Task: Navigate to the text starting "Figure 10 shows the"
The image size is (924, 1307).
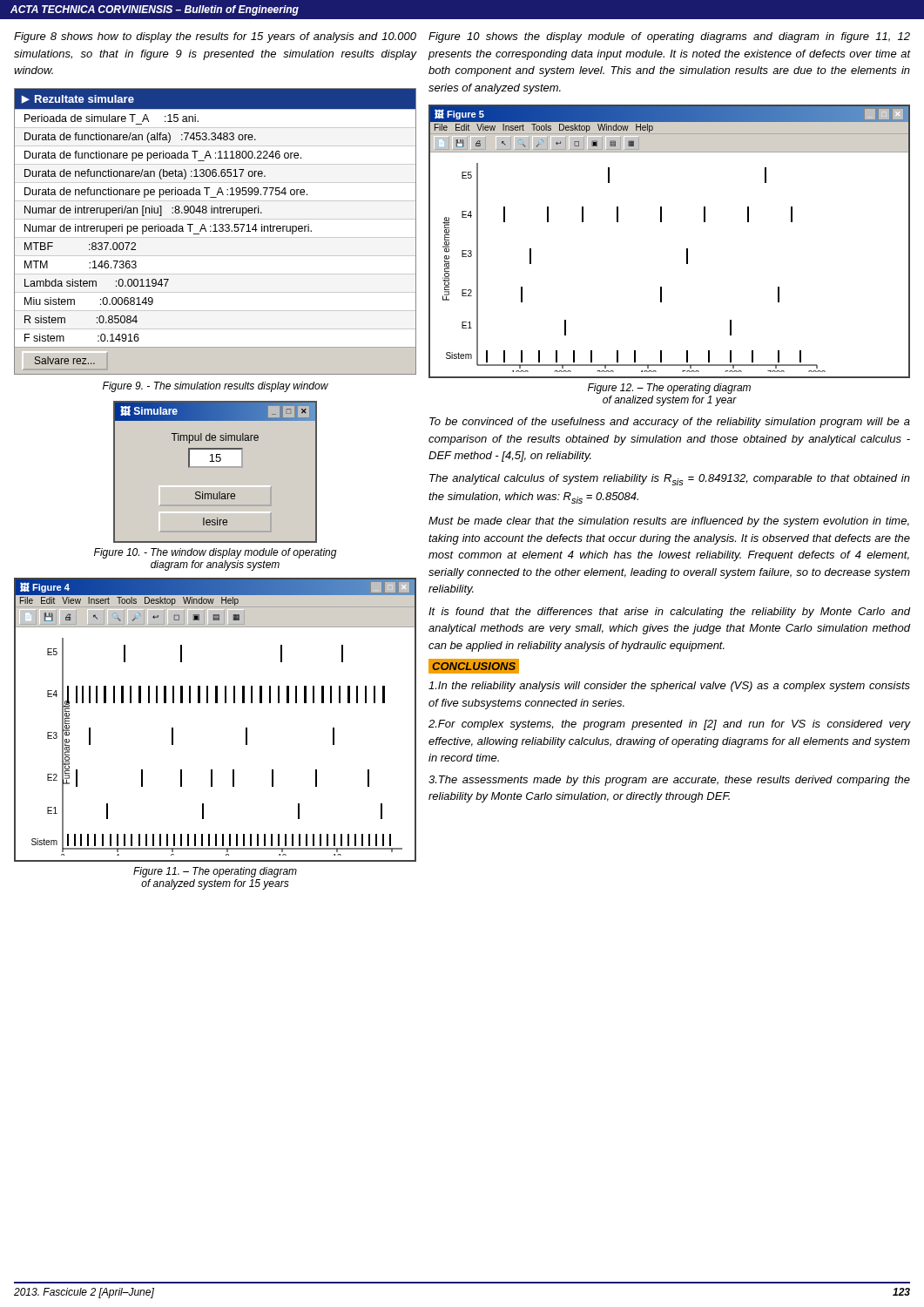Action: pos(669,62)
